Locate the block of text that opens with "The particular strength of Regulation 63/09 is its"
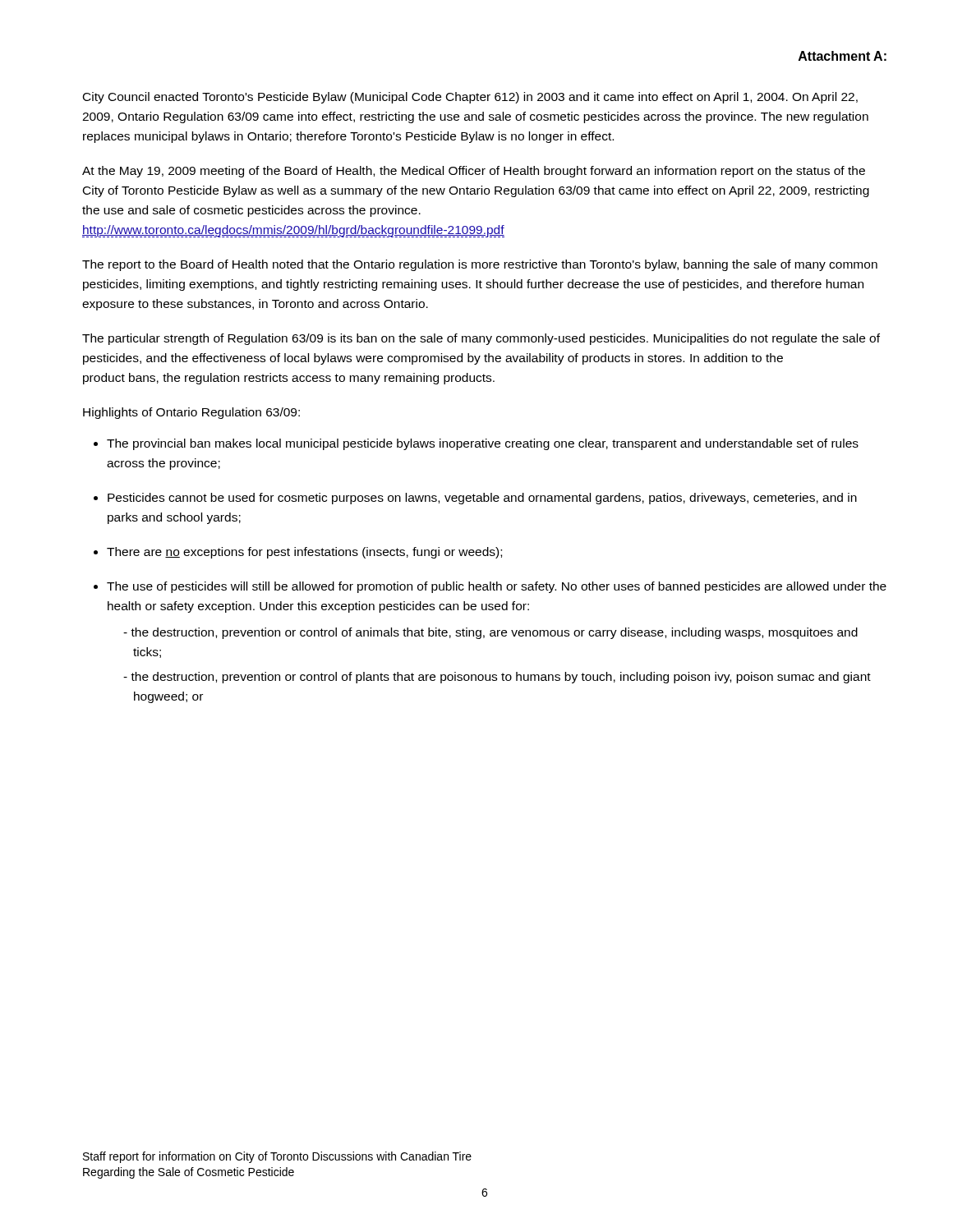Viewport: 953px width, 1232px height. pyautogui.click(x=481, y=358)
